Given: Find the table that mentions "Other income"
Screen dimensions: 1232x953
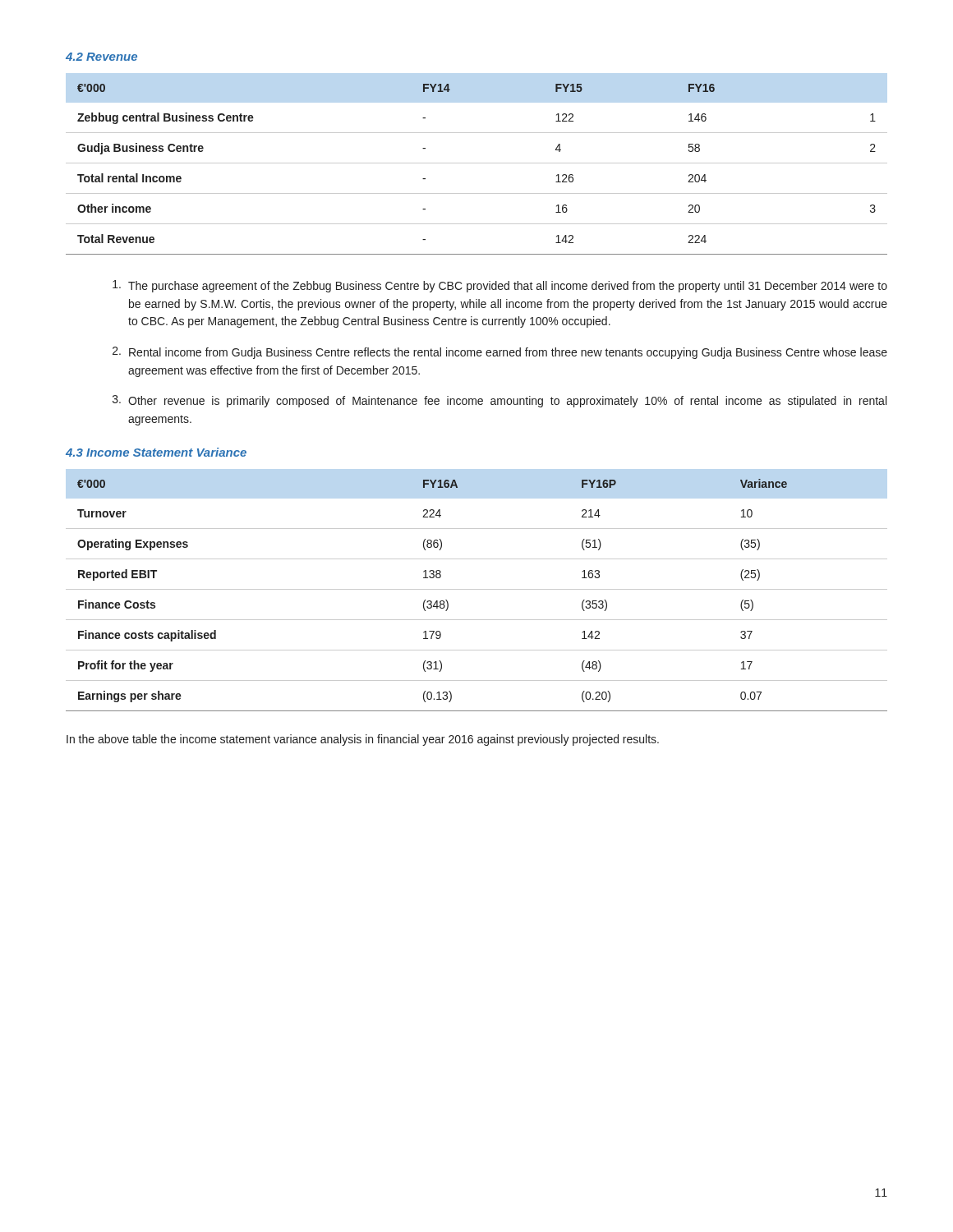Looking at the screenshot, I should (476, 164).
